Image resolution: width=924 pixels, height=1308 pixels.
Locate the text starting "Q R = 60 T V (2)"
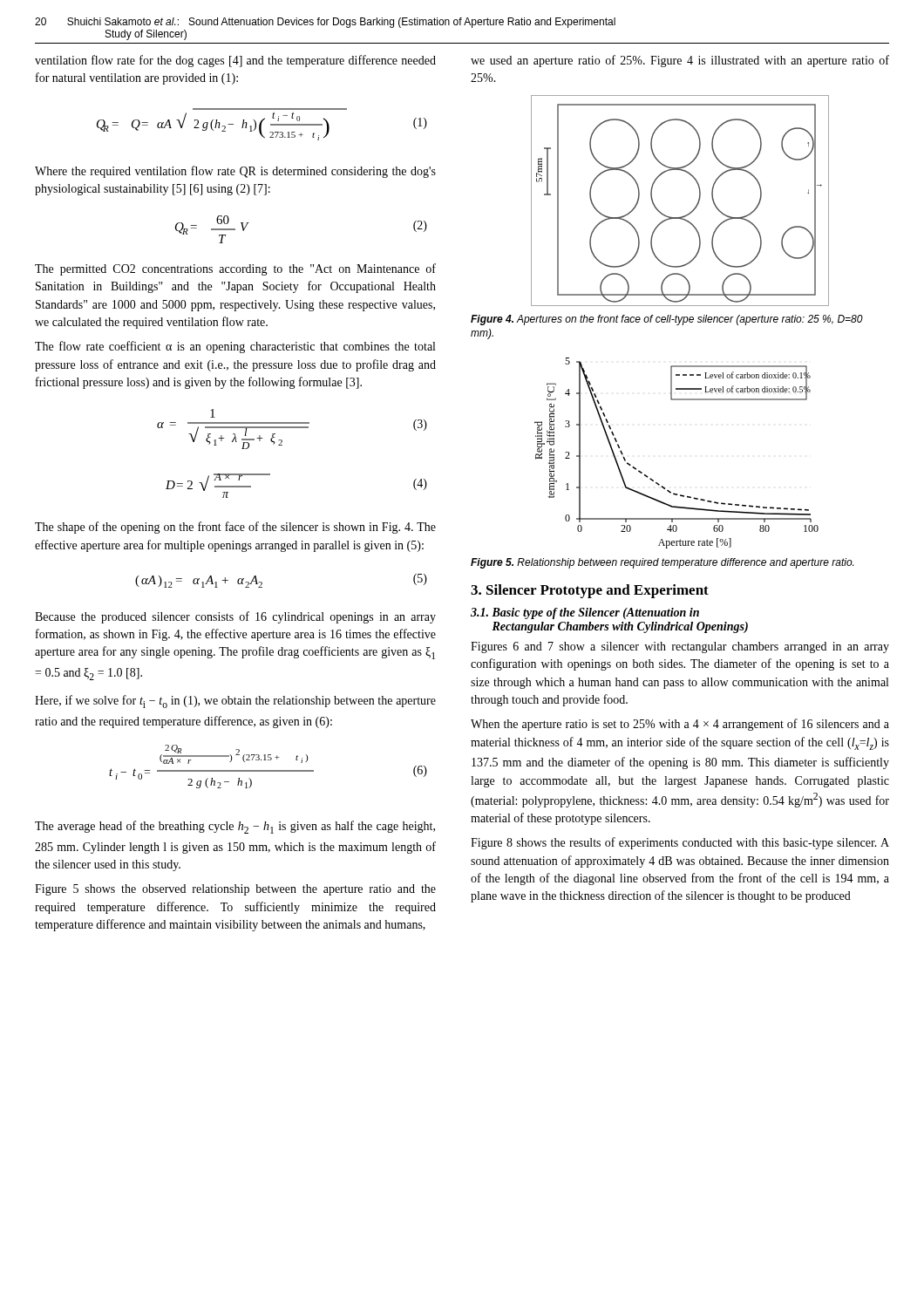223,229
